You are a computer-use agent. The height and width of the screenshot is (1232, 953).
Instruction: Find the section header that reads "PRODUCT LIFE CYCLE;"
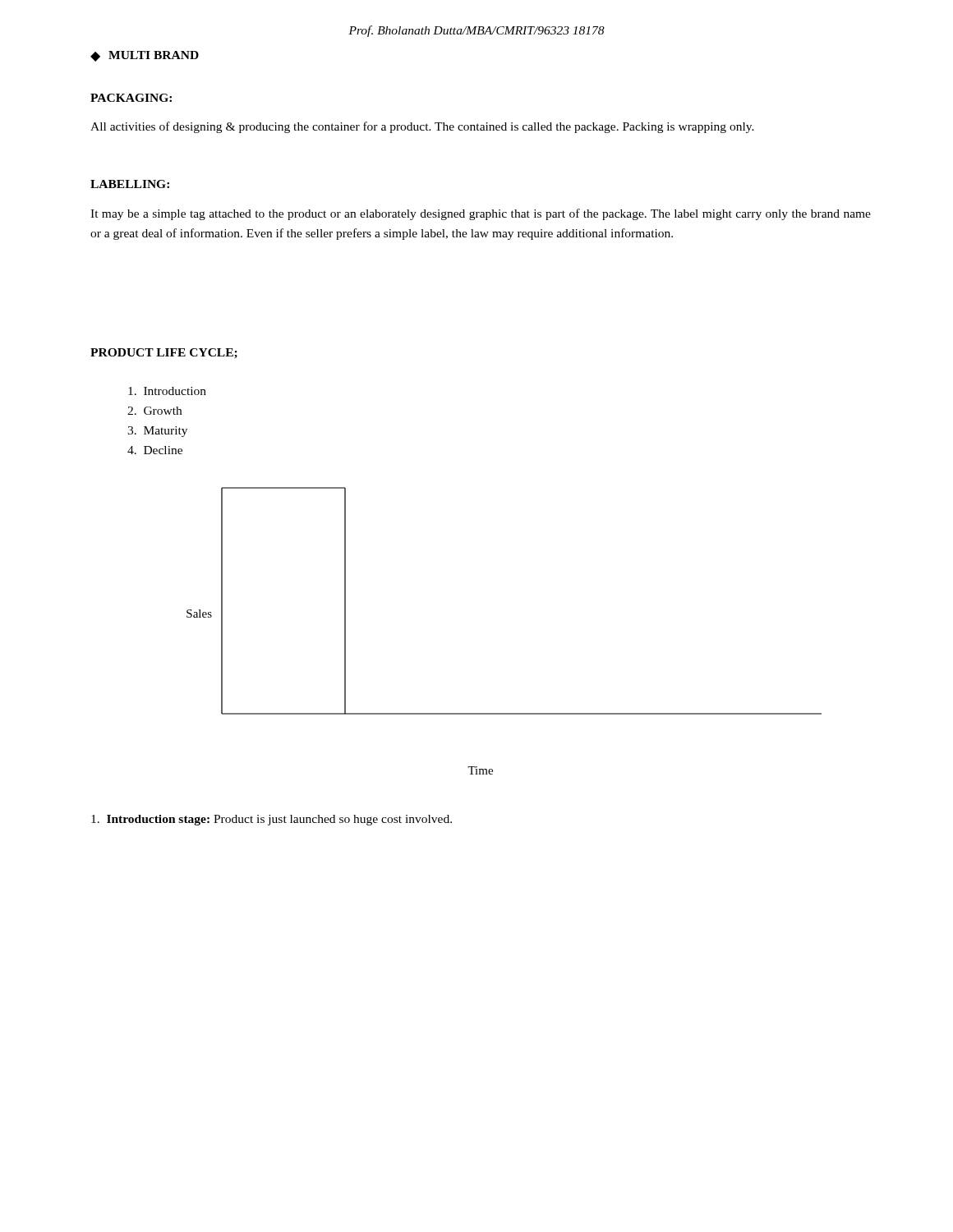click(x=164, y=352)
